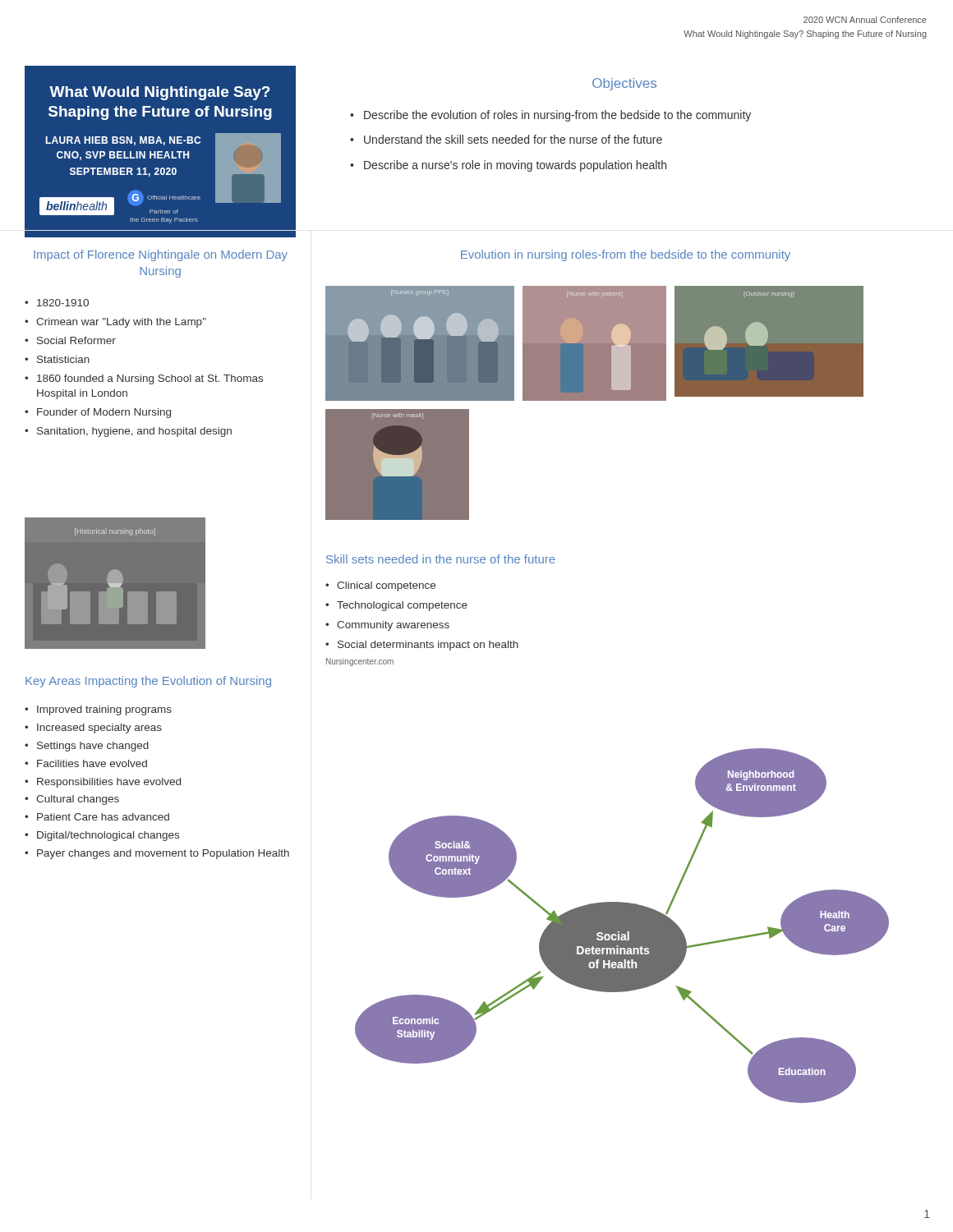
Task: Locate the block of text that opens with "• Patient Care has"
Action: [x=97, y=818]
